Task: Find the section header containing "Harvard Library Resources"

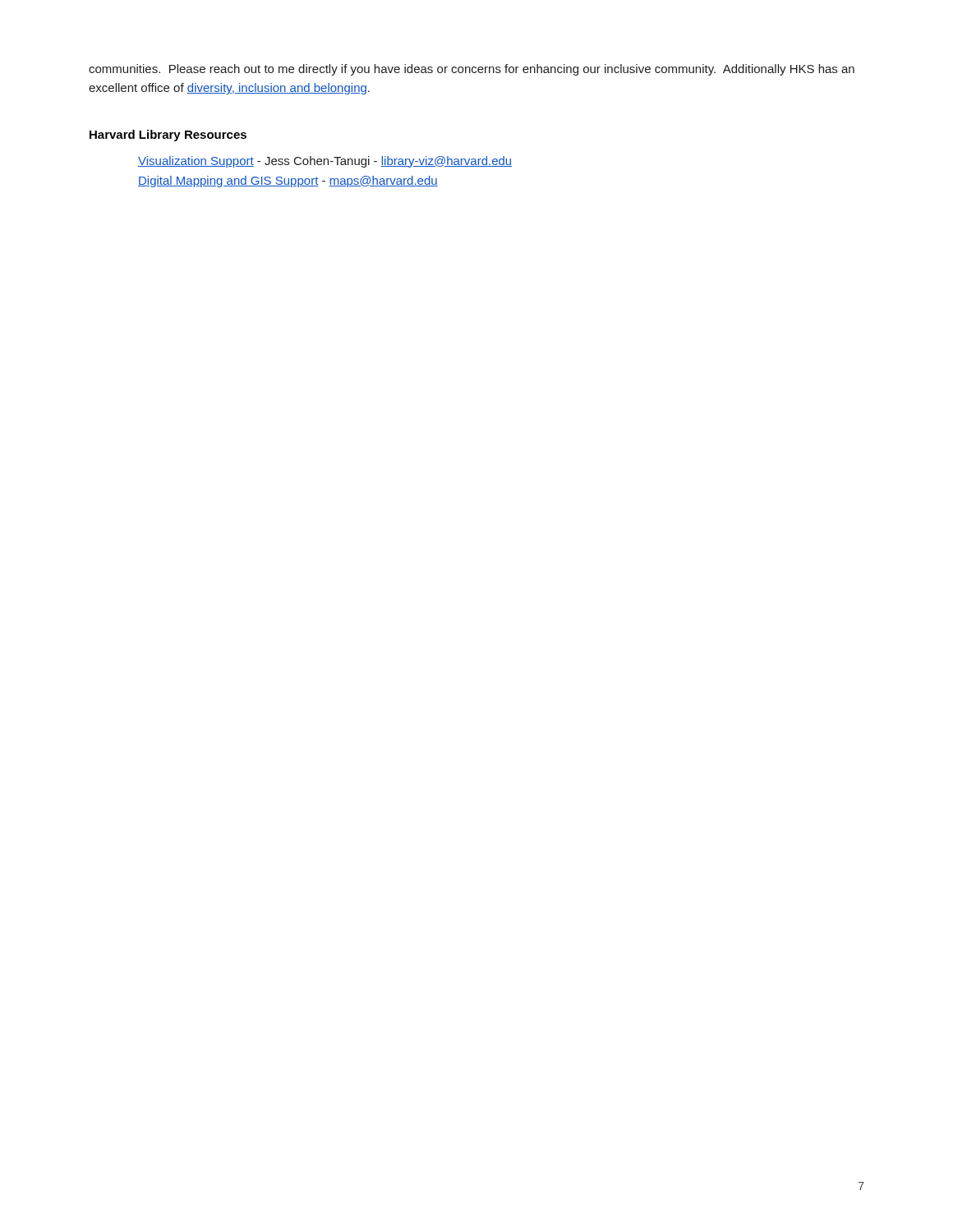Action: (x=168, y=134)
